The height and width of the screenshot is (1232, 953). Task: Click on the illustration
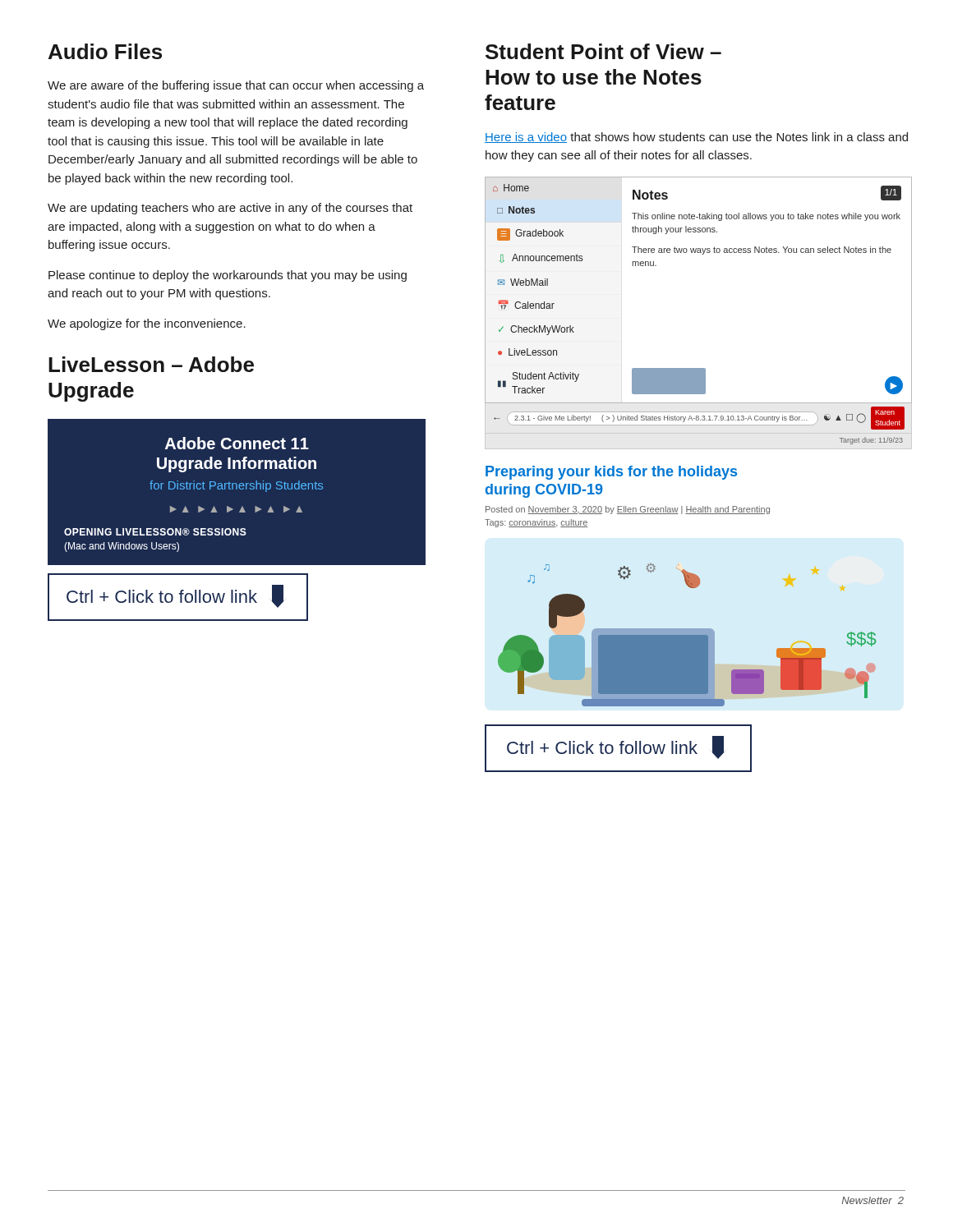click(698, 626)
